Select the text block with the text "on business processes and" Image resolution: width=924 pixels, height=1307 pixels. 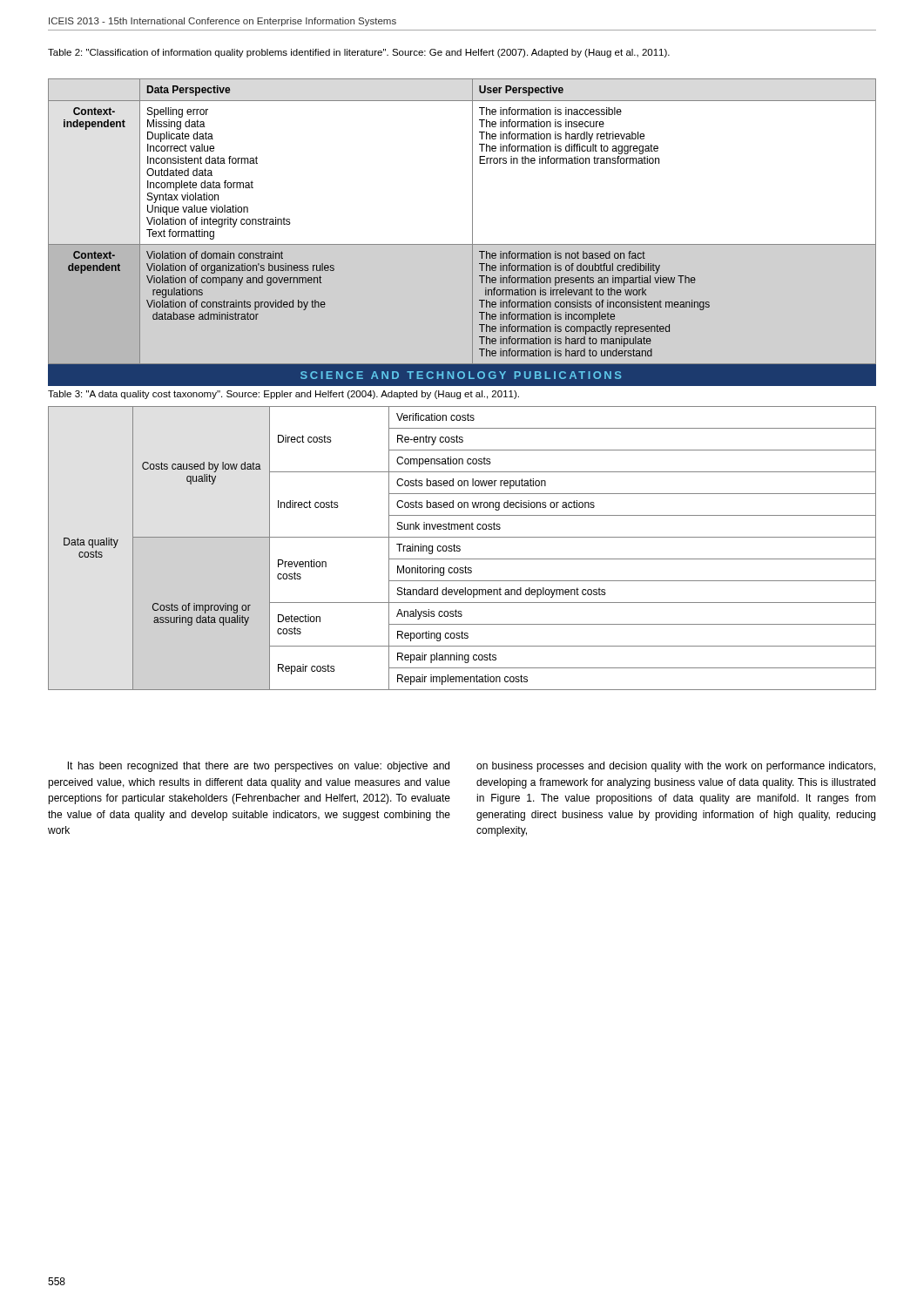(676, 798)
